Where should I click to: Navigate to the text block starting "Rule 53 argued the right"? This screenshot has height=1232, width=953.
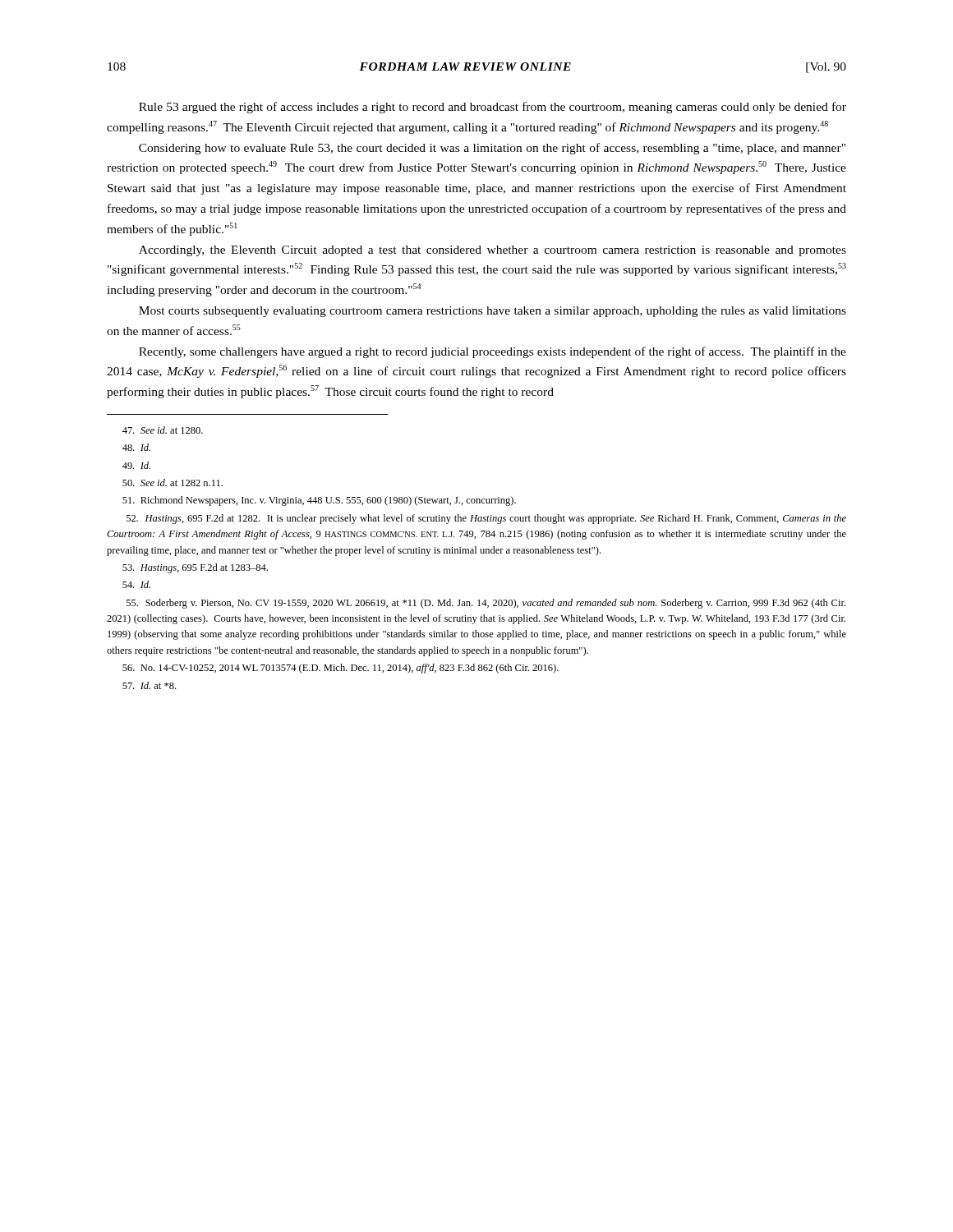pyautogui.click(x=476, y=250)
